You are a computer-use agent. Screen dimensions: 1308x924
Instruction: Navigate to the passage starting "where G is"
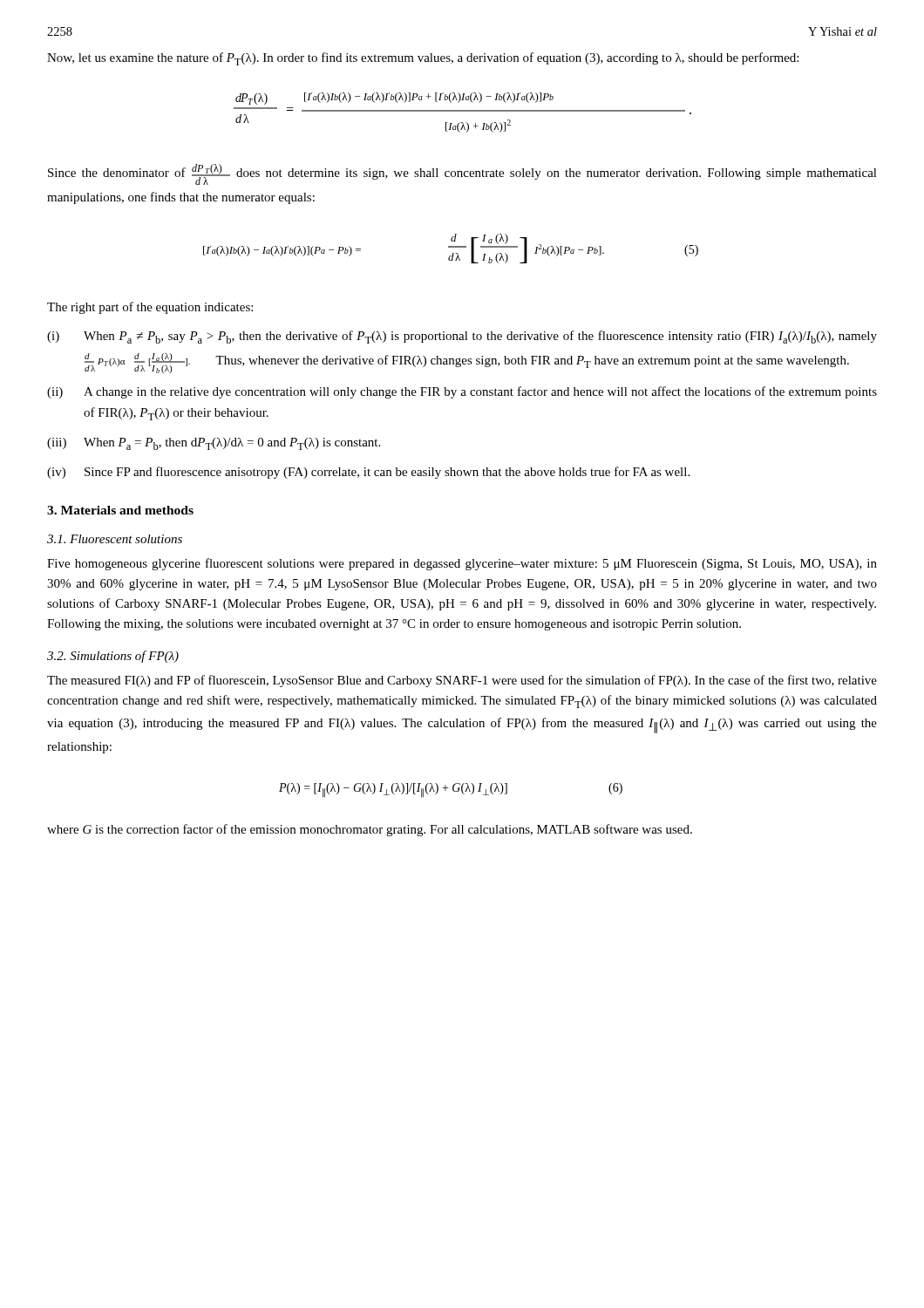(x=462, y=830)
